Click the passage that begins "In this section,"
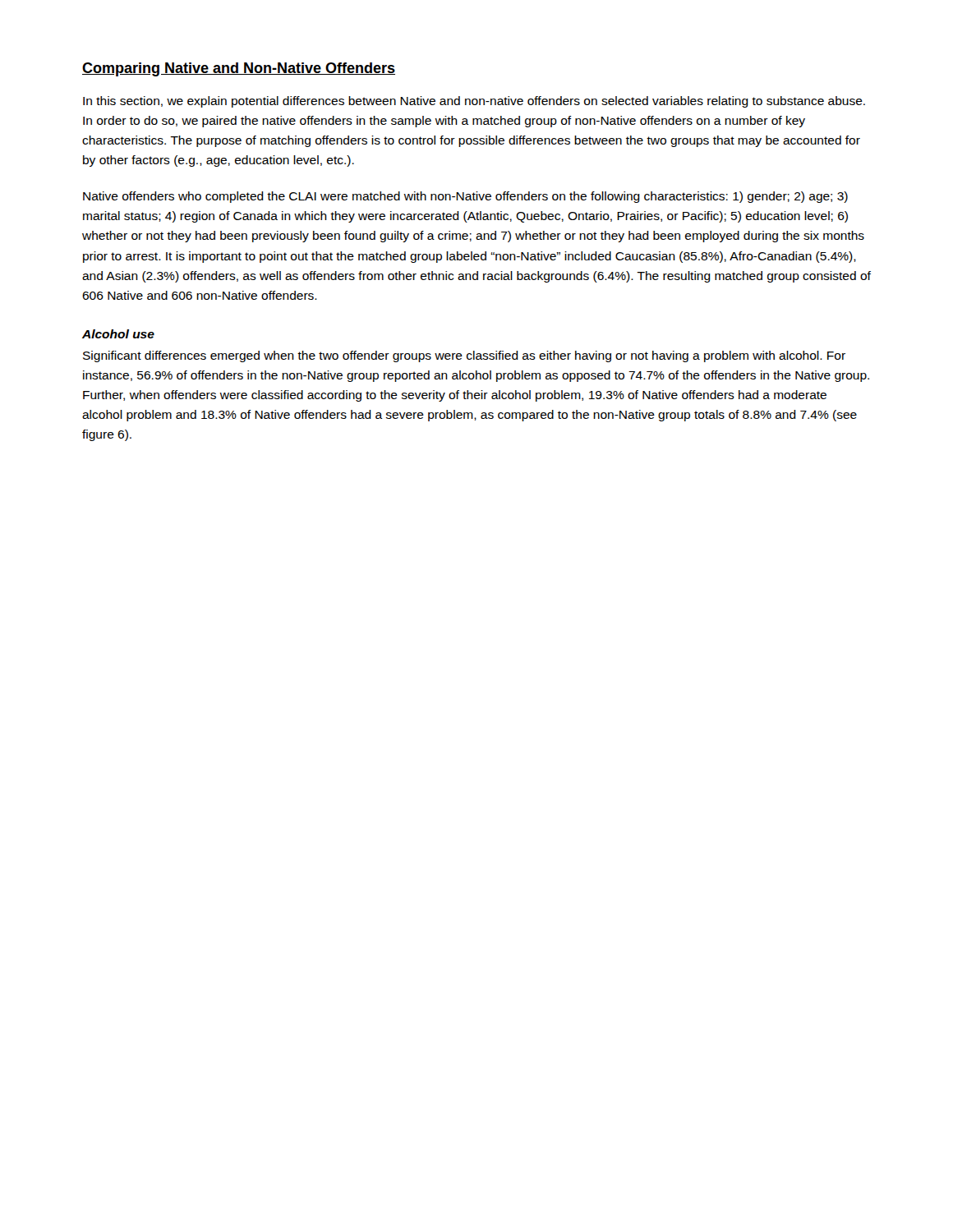Image resolution: width=953 pixels, height=1232 pixels. (x=474, y=131)
